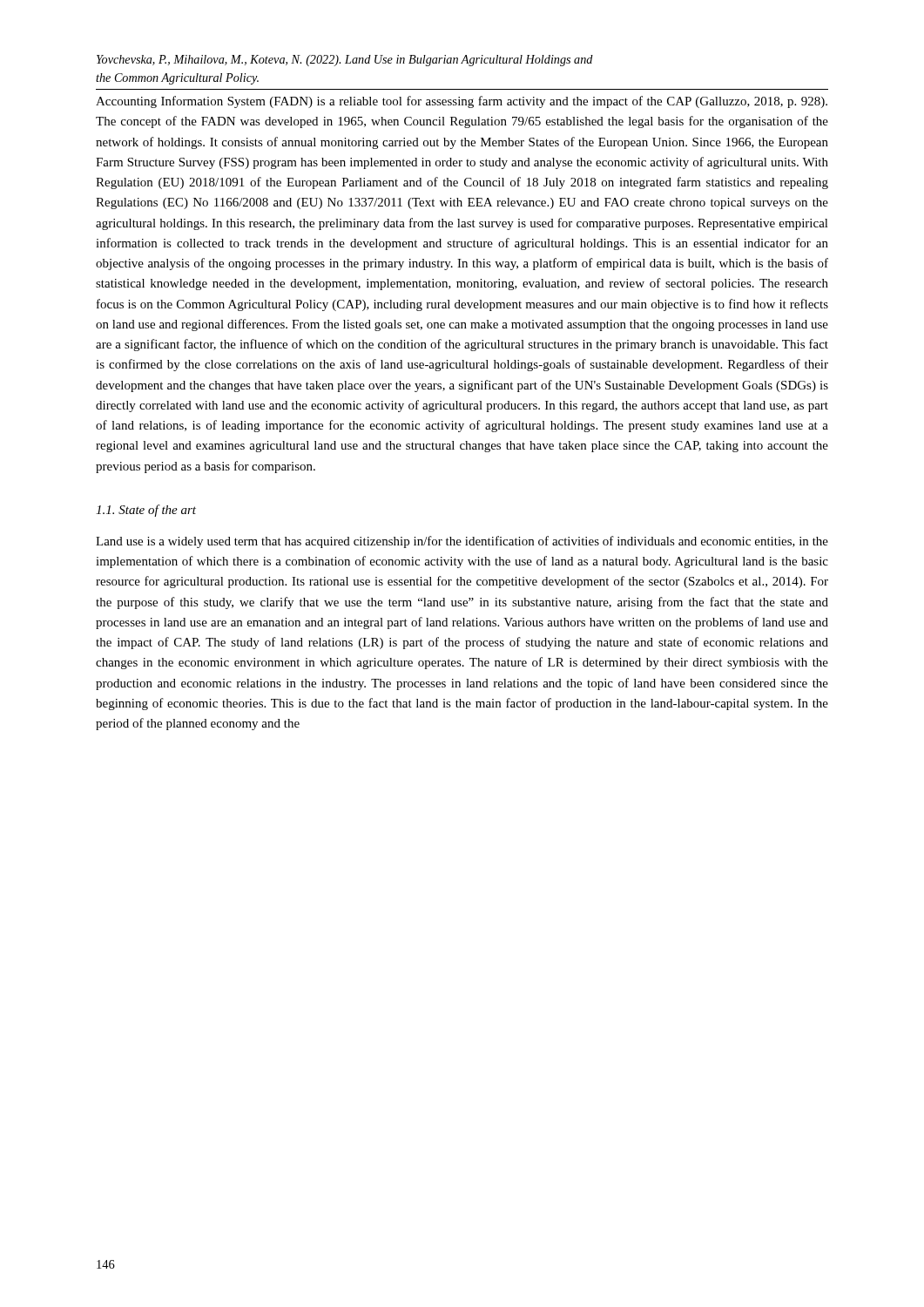The height and width of the screenshot is (1307, 924).
Task: Click where it says "1.1. State of the art"
Action: [146, 511]
